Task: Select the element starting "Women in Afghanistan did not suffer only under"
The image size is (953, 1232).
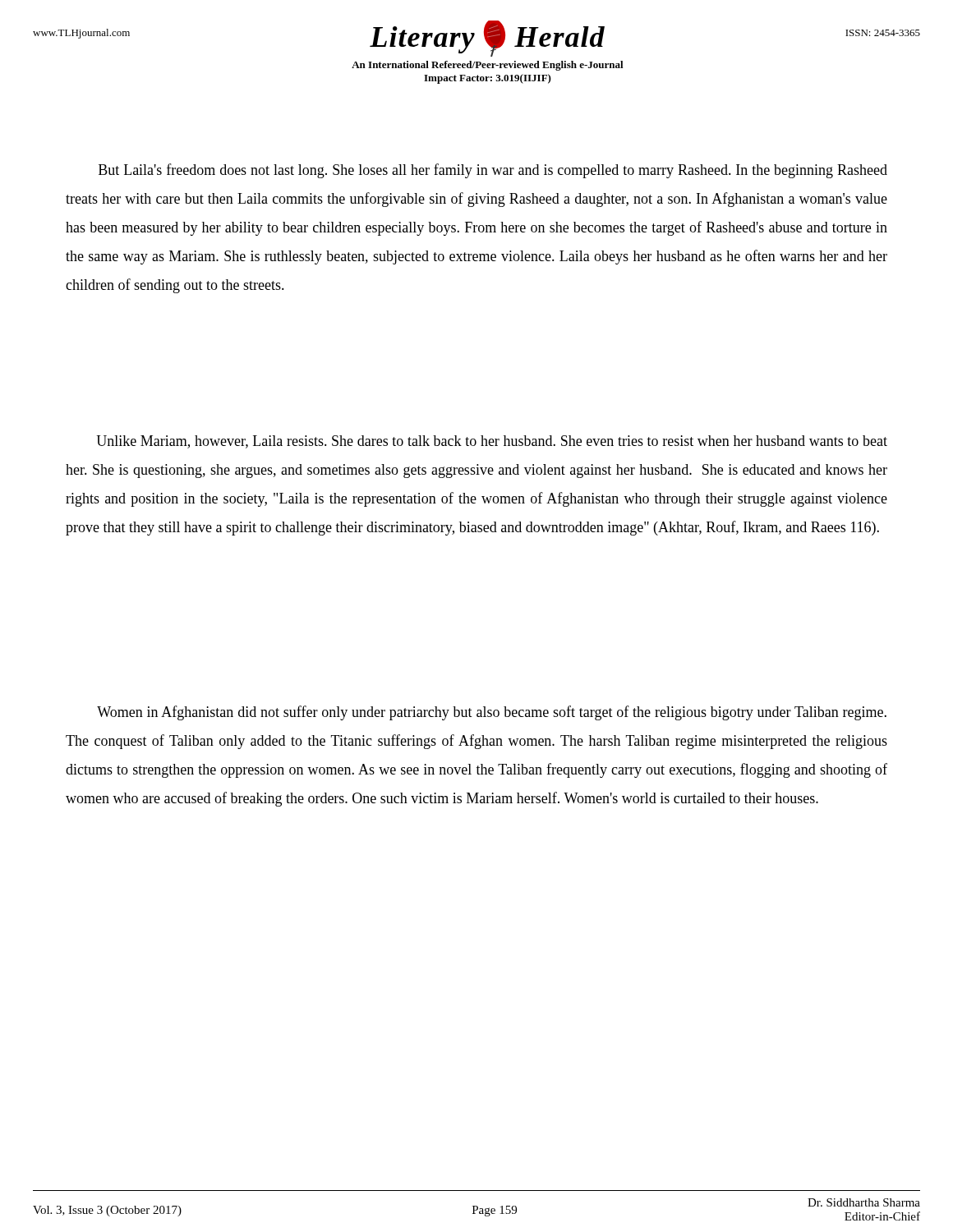Action: [x=476, y=755]
